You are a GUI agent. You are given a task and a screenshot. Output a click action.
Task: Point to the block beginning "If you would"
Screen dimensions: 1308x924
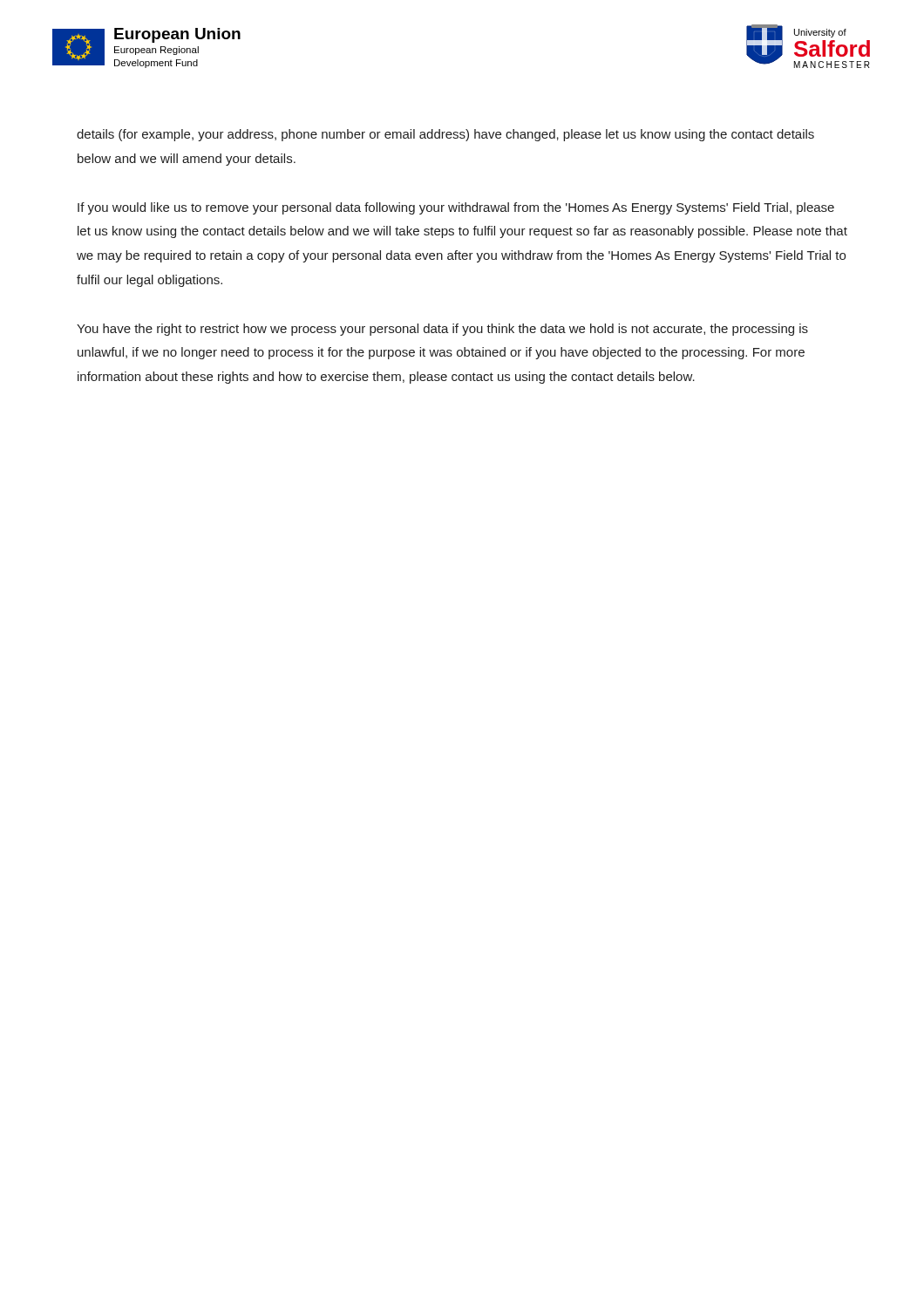[462, 243]
